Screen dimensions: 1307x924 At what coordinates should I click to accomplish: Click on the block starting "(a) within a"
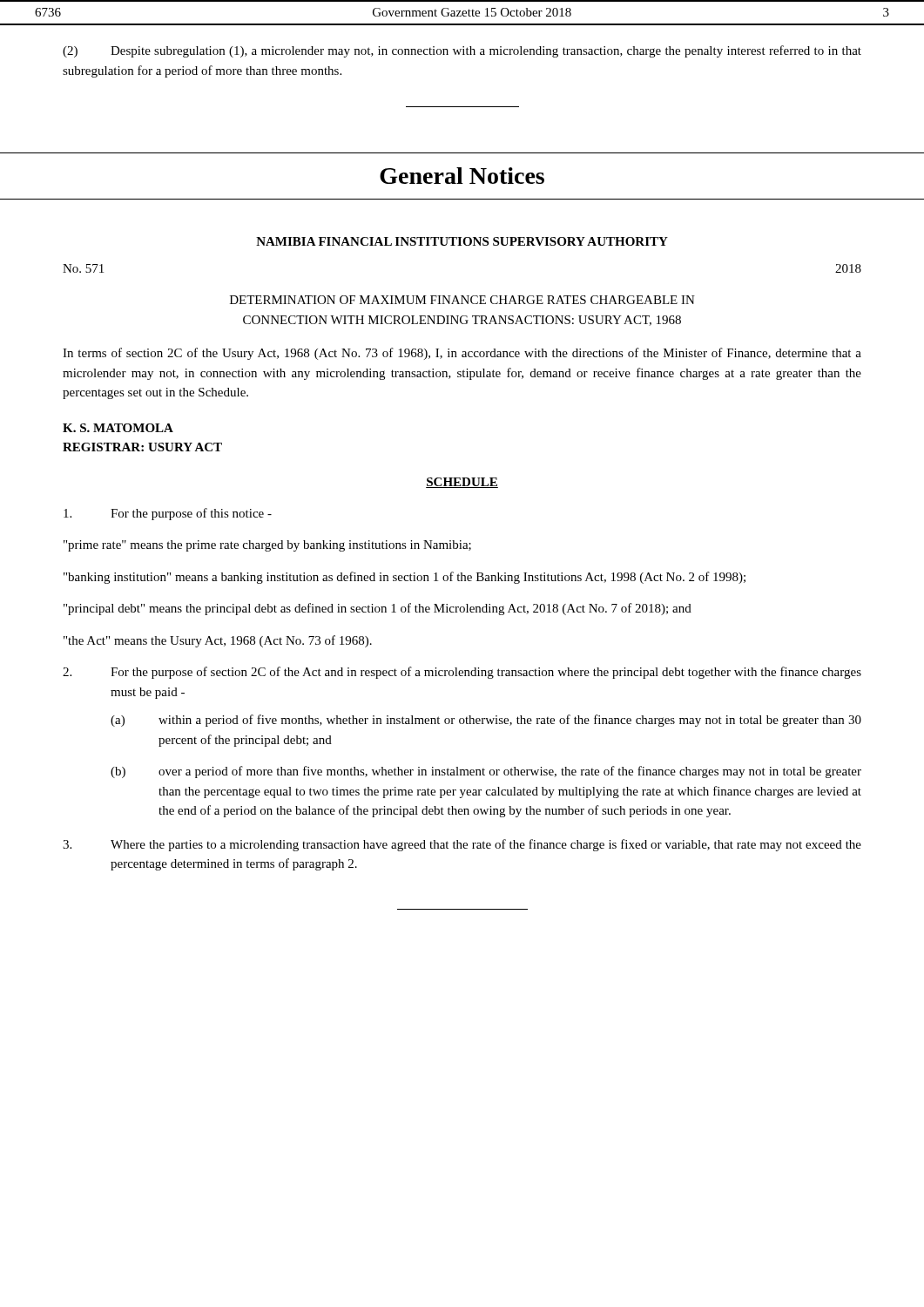click(486, 730)
